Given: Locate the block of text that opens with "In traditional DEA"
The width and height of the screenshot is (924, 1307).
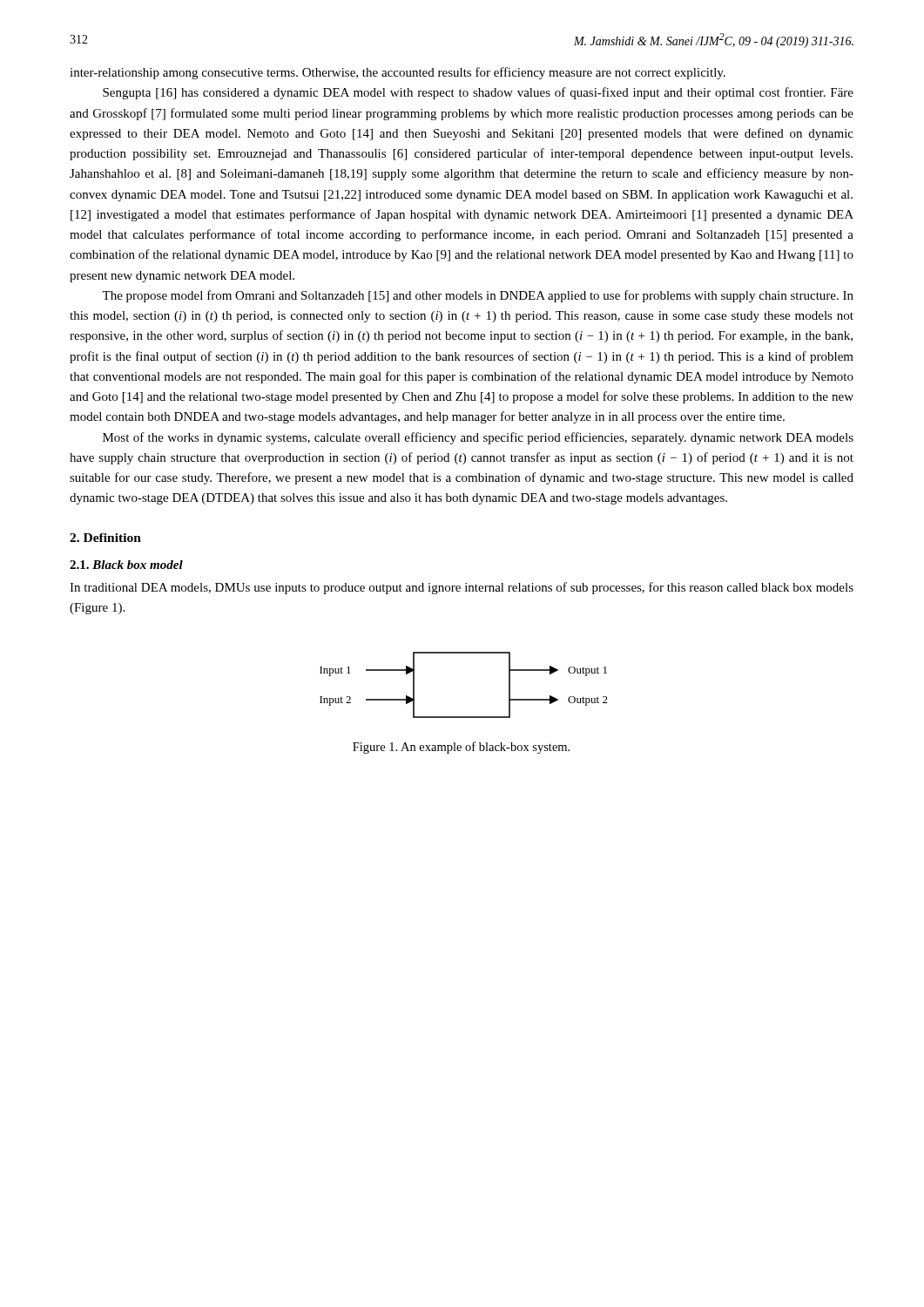Looking at the screenshot, I should point(462,598).
